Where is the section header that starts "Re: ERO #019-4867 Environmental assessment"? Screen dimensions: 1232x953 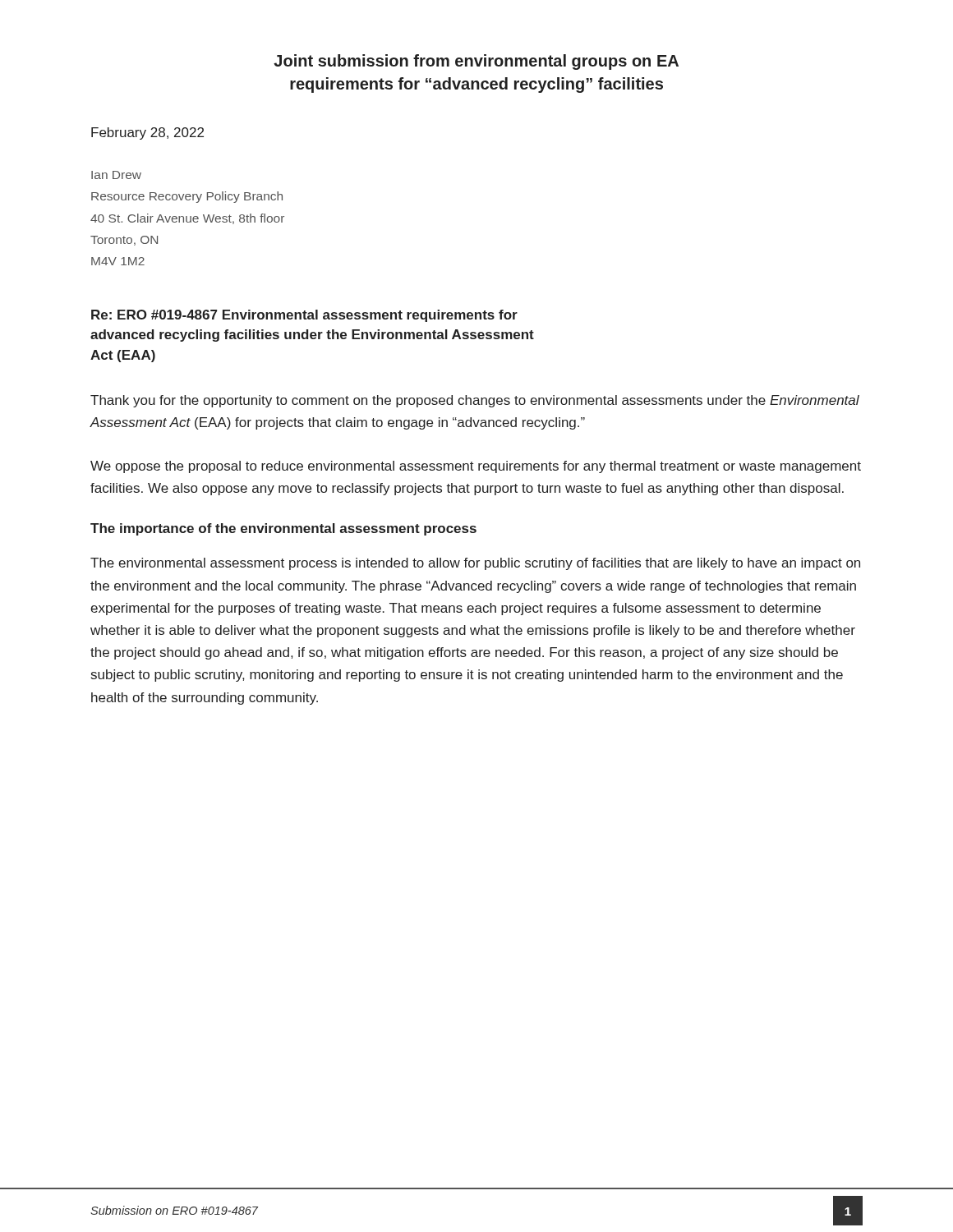[x=312, y=335]
